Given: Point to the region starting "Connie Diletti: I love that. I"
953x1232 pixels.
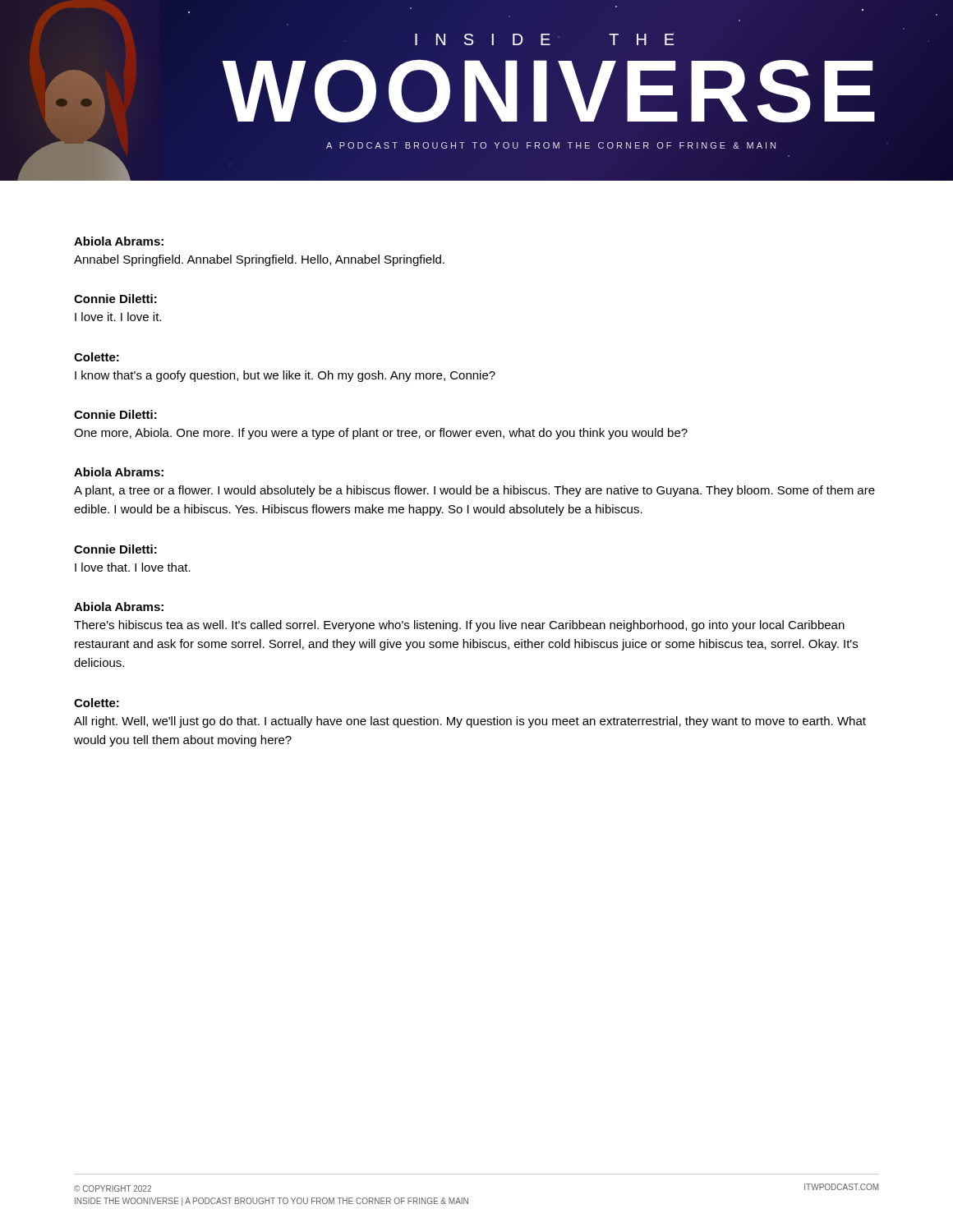Looking at the screenshot, I should click(x=115, y=549).
